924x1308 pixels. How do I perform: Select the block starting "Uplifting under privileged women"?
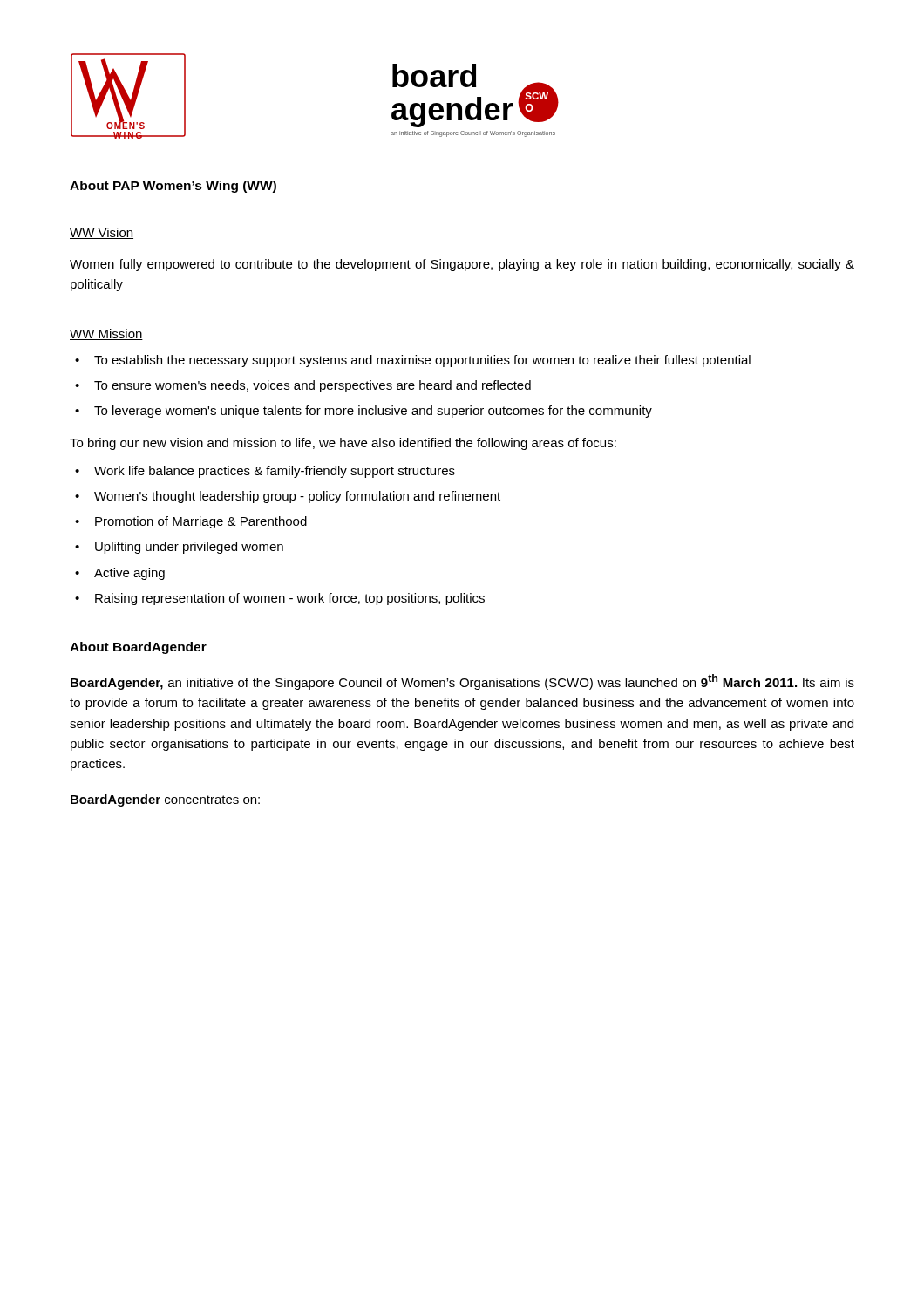(x=189, y=547)
